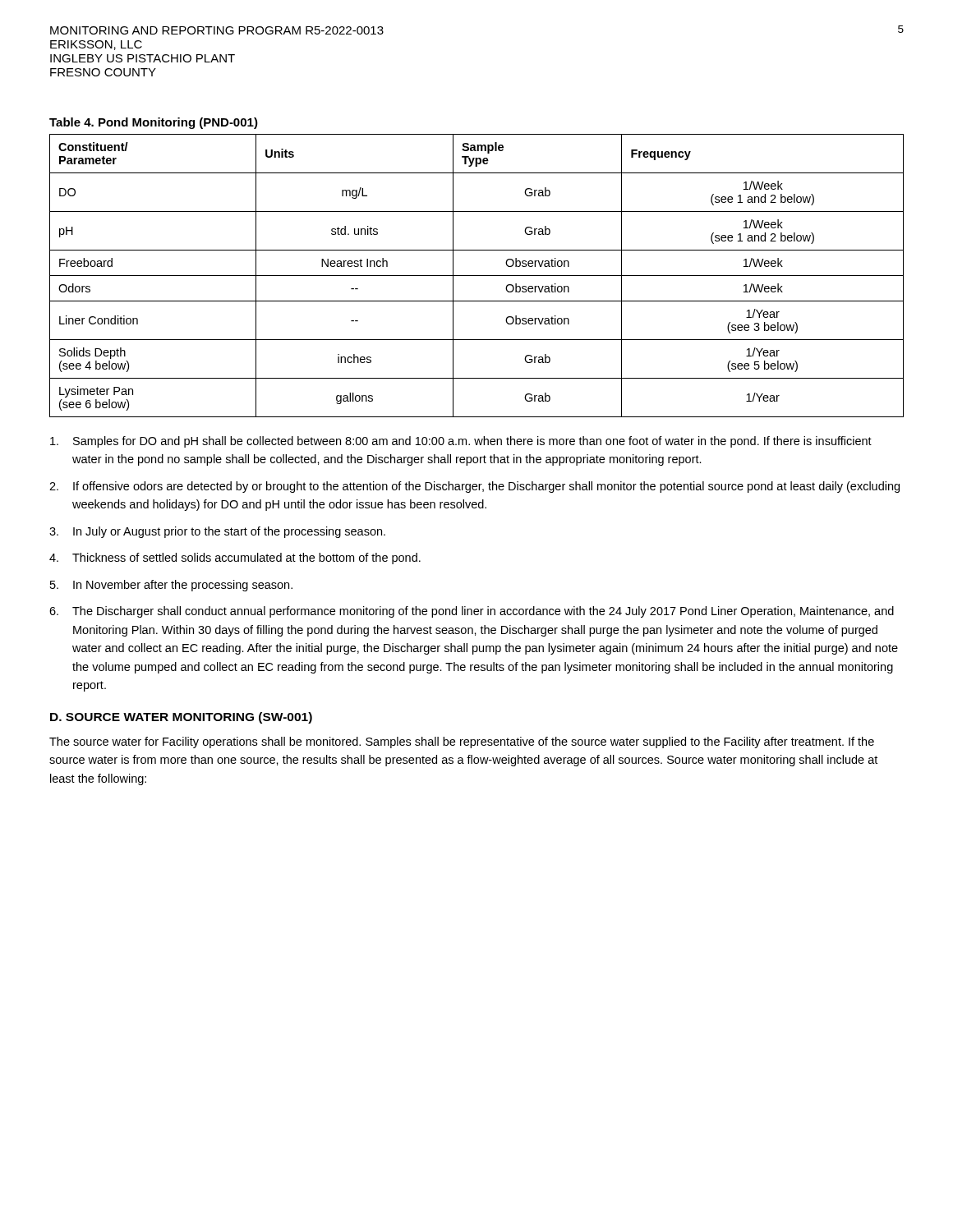Viewport: 953px width, 1232px height.
Task: Click on the passage starting "The source water for Facility operations shall"
Action: (x=463, y=760)
